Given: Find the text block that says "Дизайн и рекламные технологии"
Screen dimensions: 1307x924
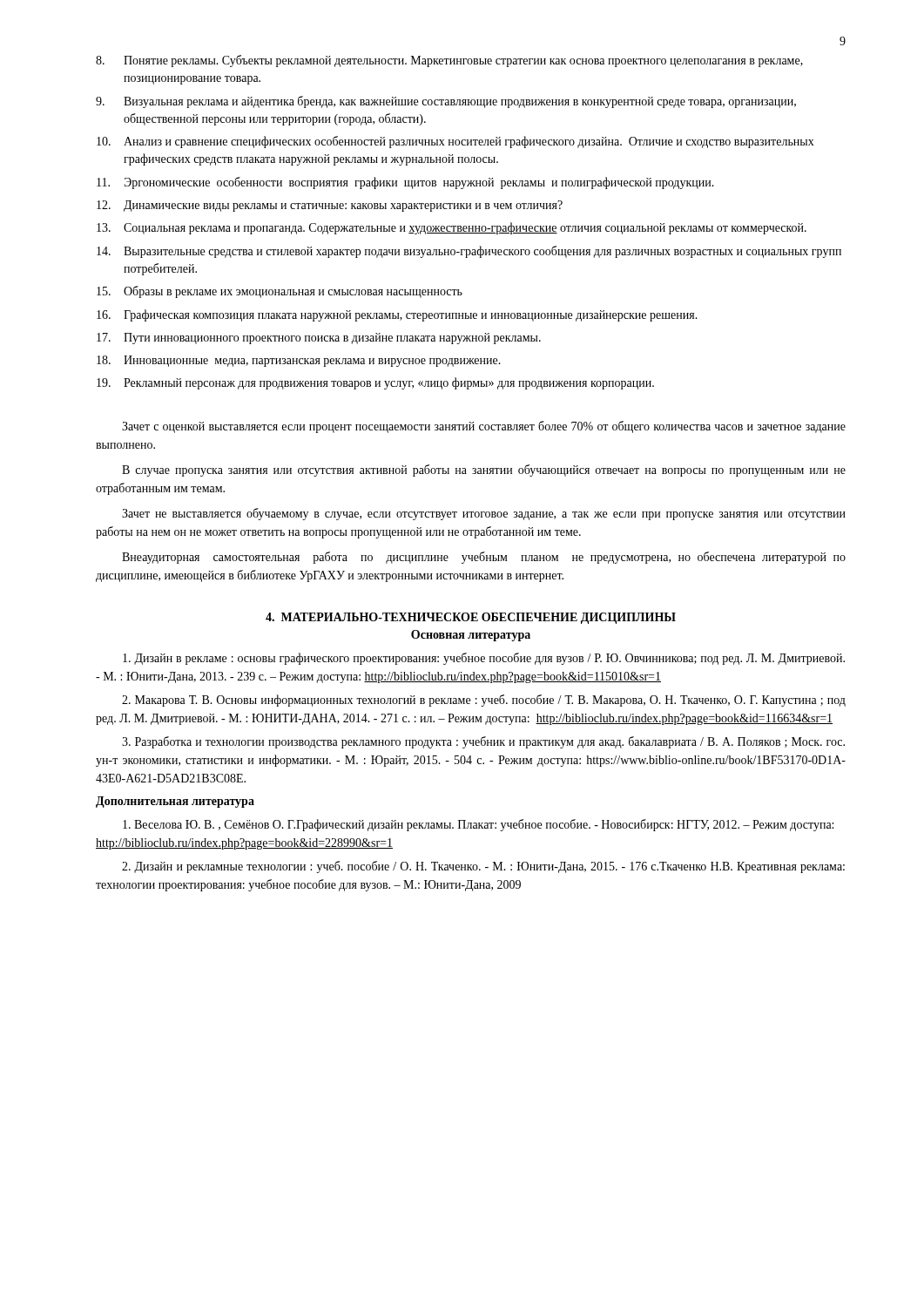Looking at the screenshot, I should click(x=471, y=875).
